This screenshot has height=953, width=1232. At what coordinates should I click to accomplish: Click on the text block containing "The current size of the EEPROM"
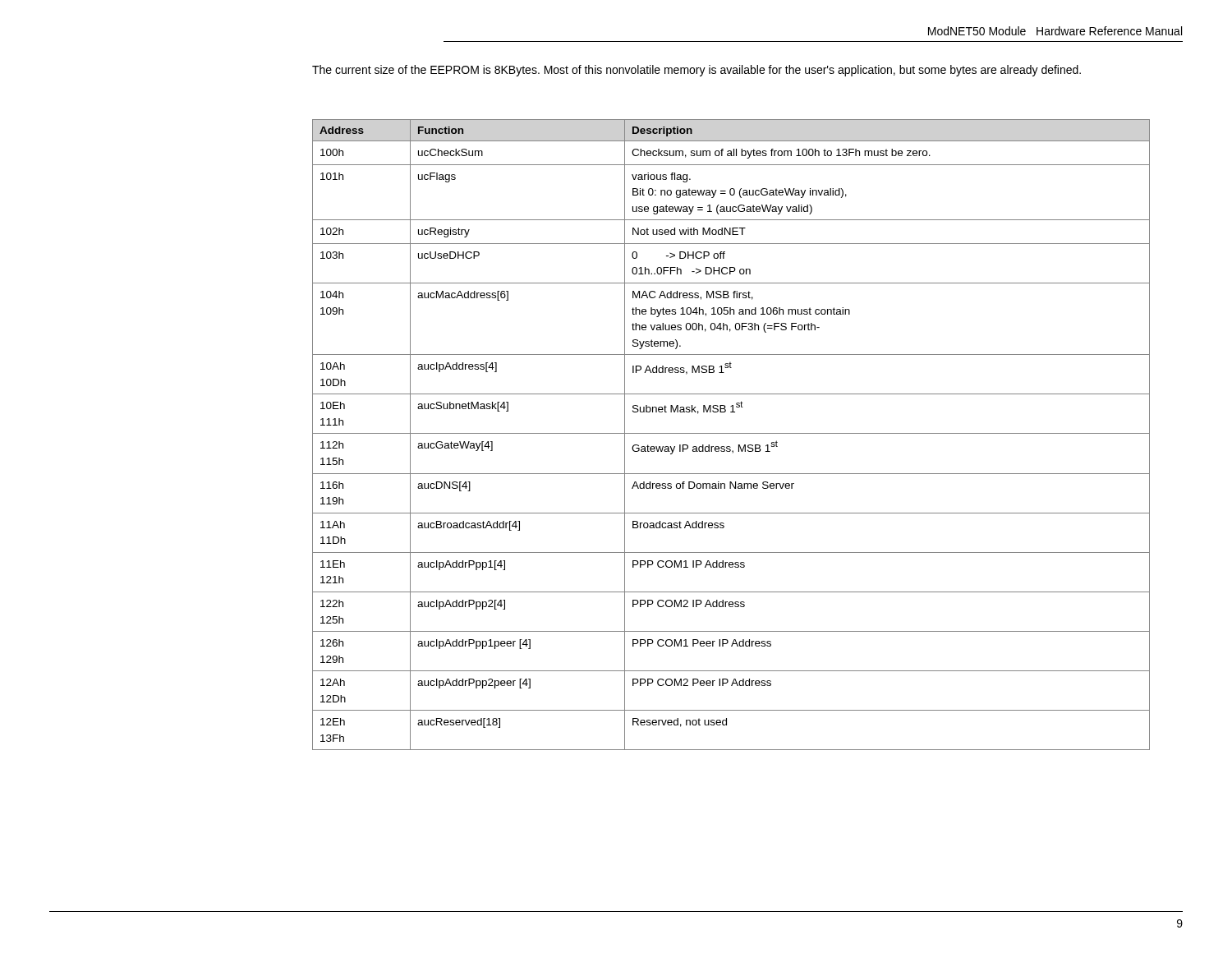697,70
